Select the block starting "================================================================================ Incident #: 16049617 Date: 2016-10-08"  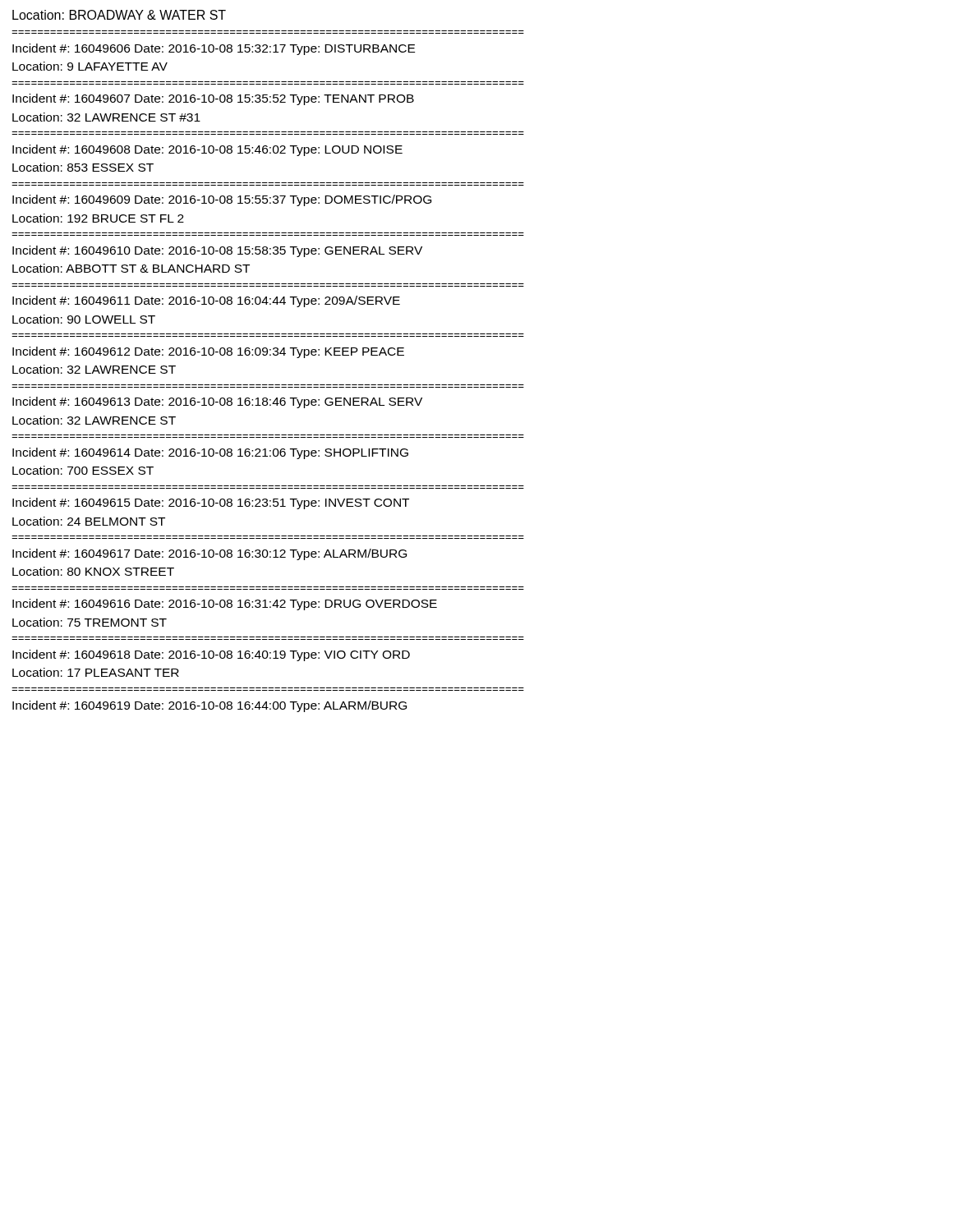[209, 554]
